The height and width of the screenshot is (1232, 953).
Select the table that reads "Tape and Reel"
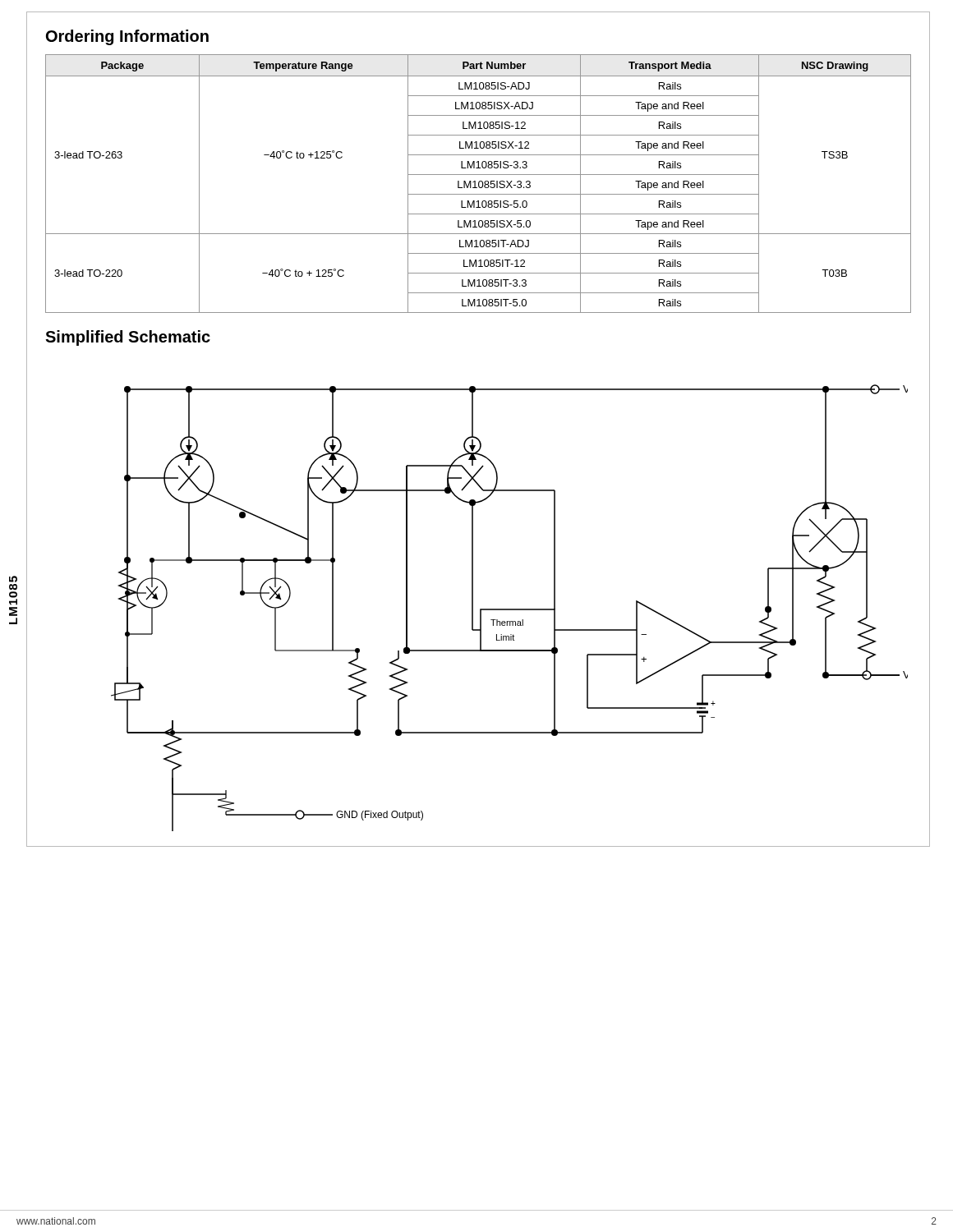click(478, 184)
